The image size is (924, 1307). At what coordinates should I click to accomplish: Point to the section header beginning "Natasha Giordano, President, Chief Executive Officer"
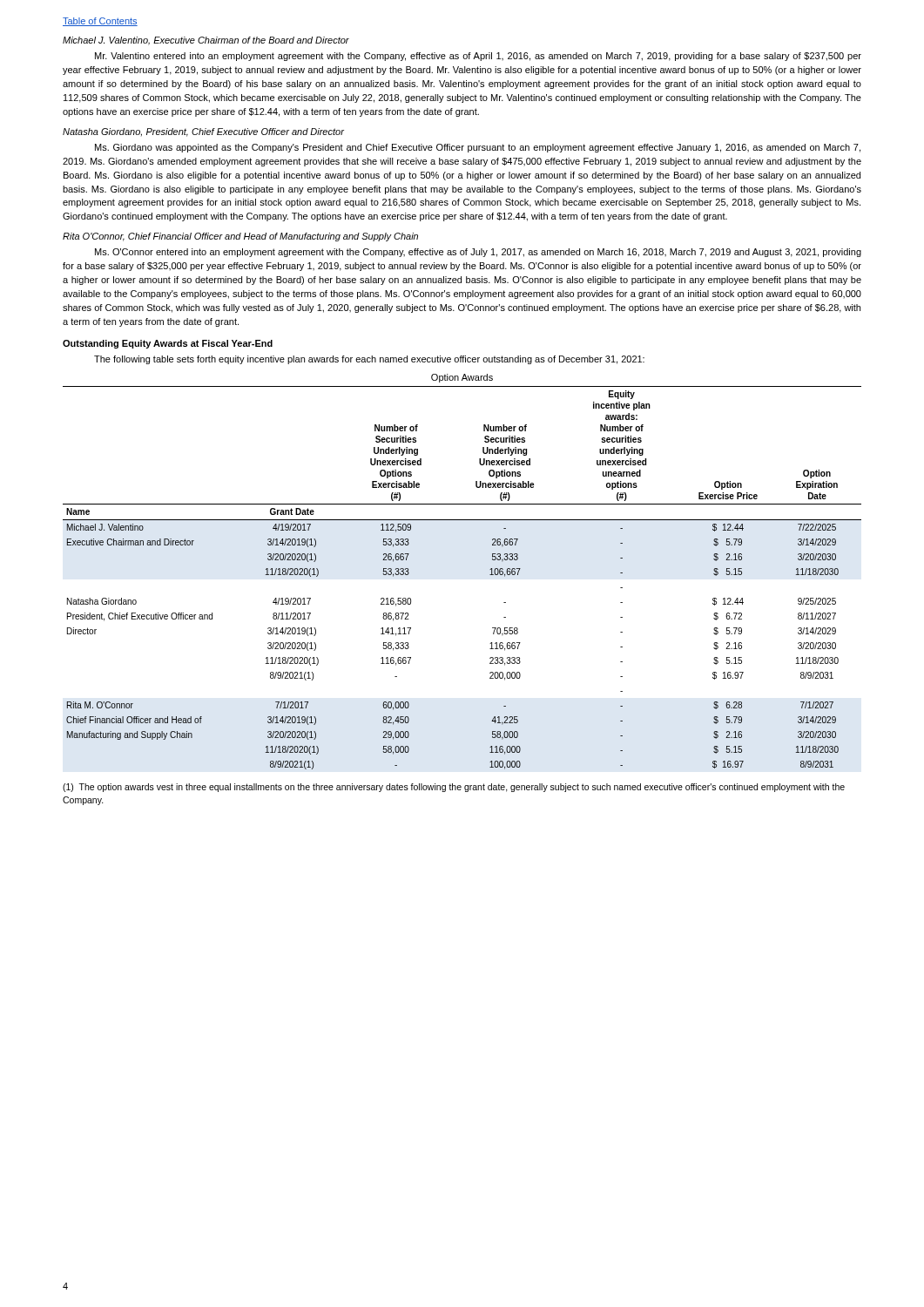203,131
